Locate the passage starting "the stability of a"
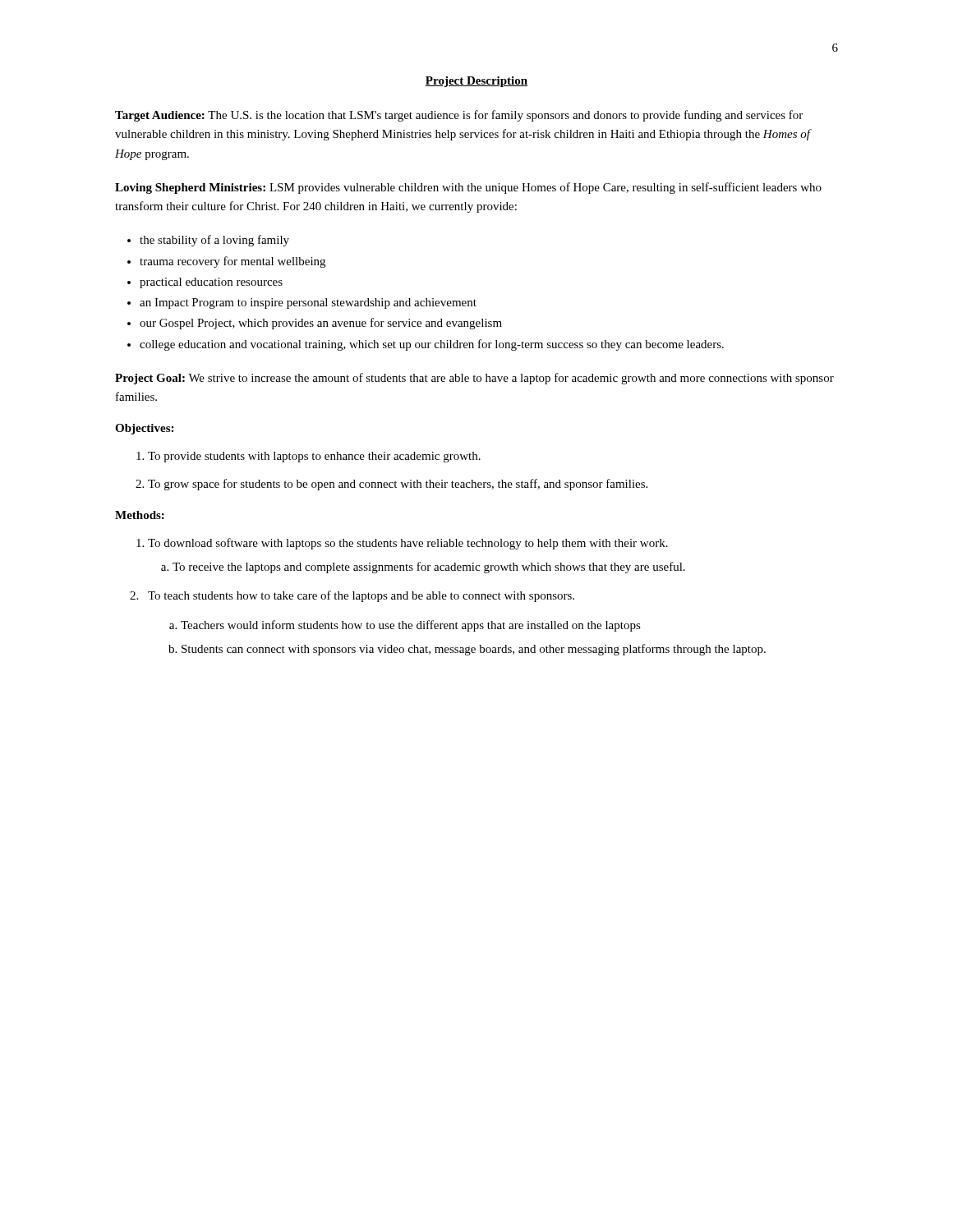This screenshot has width=953, height=1232. [x=214, y=240]
